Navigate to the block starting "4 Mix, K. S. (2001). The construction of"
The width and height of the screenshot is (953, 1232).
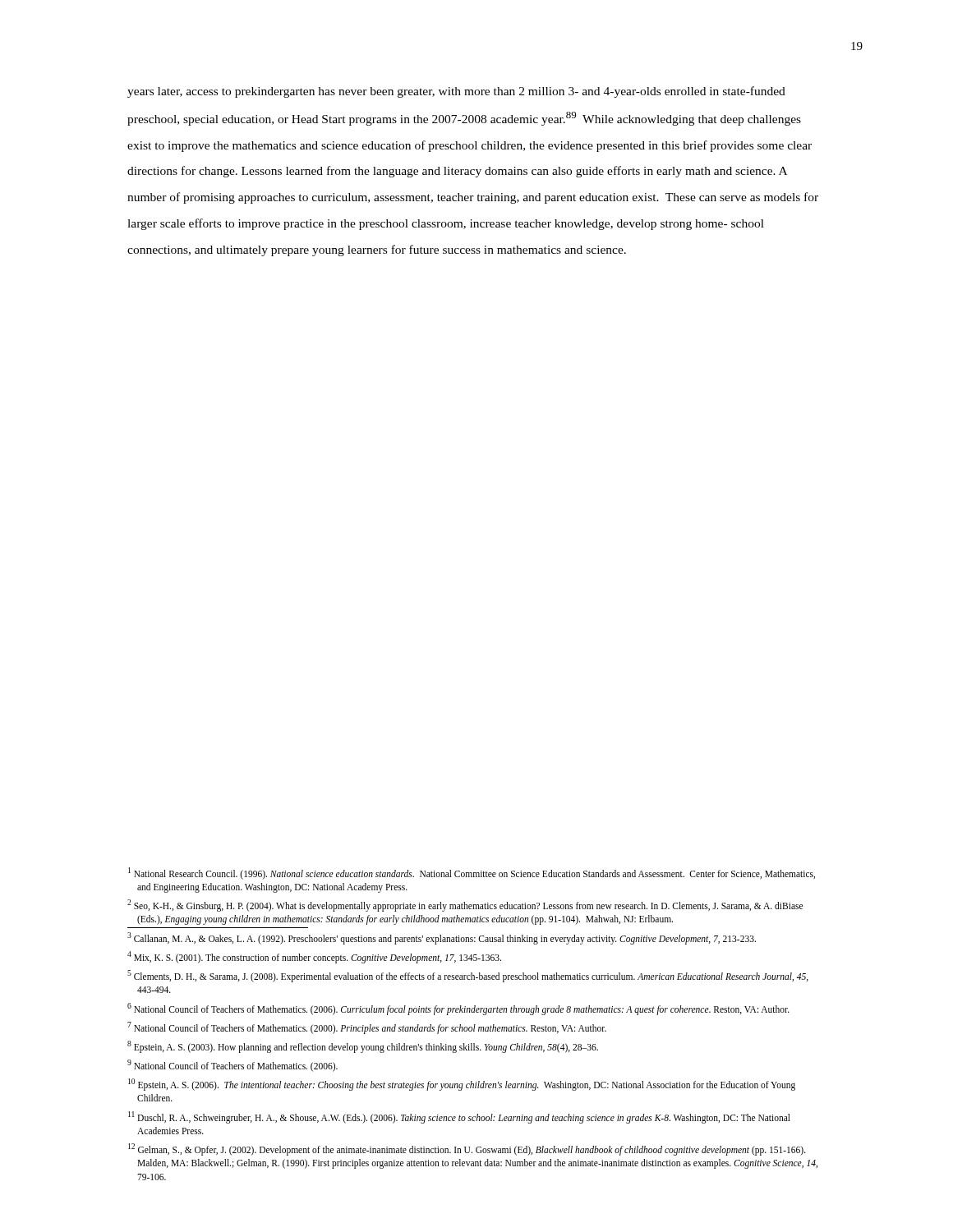(315, 956)
